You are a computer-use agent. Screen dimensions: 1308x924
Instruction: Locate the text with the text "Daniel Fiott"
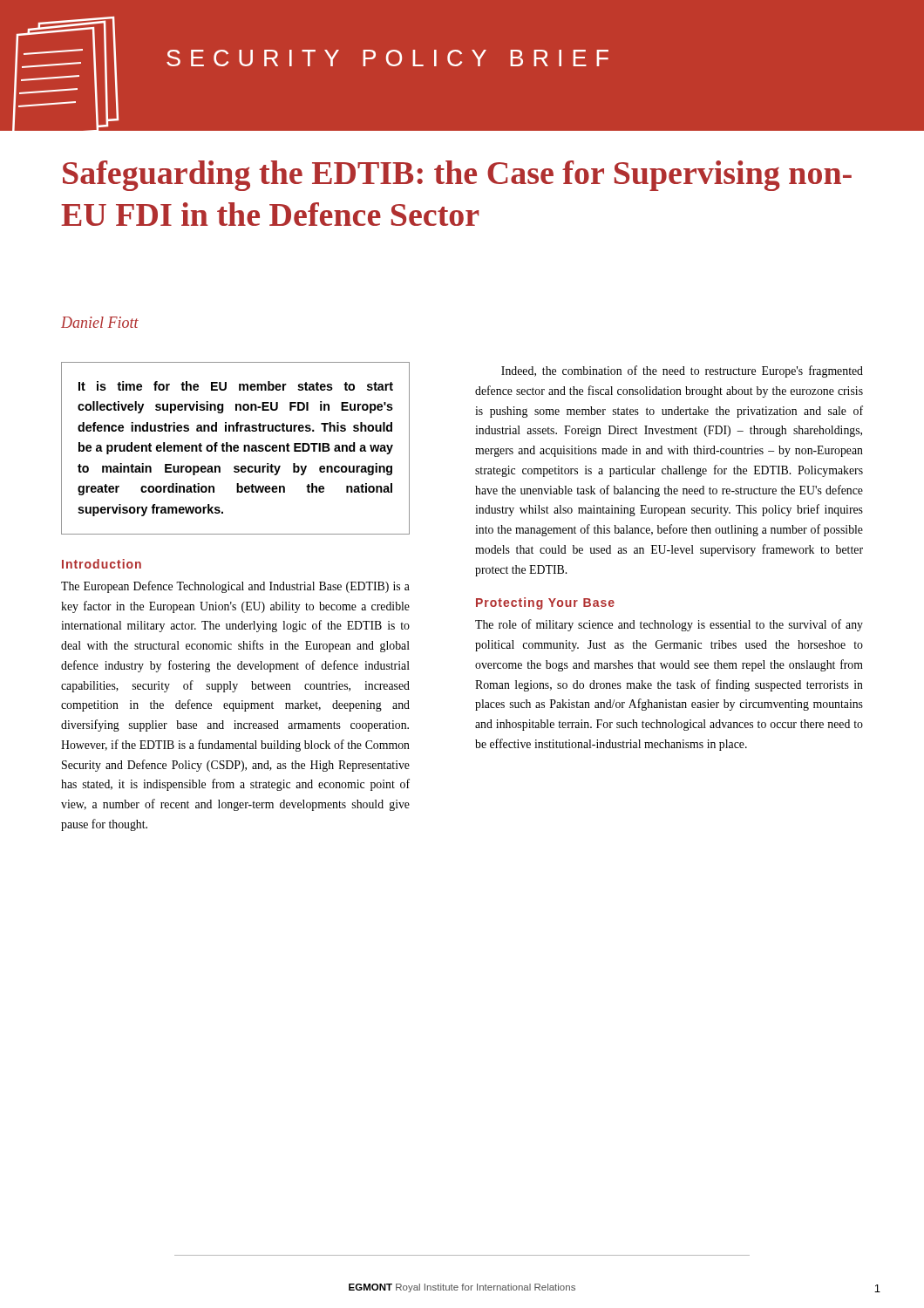click(x=100, y=323)
